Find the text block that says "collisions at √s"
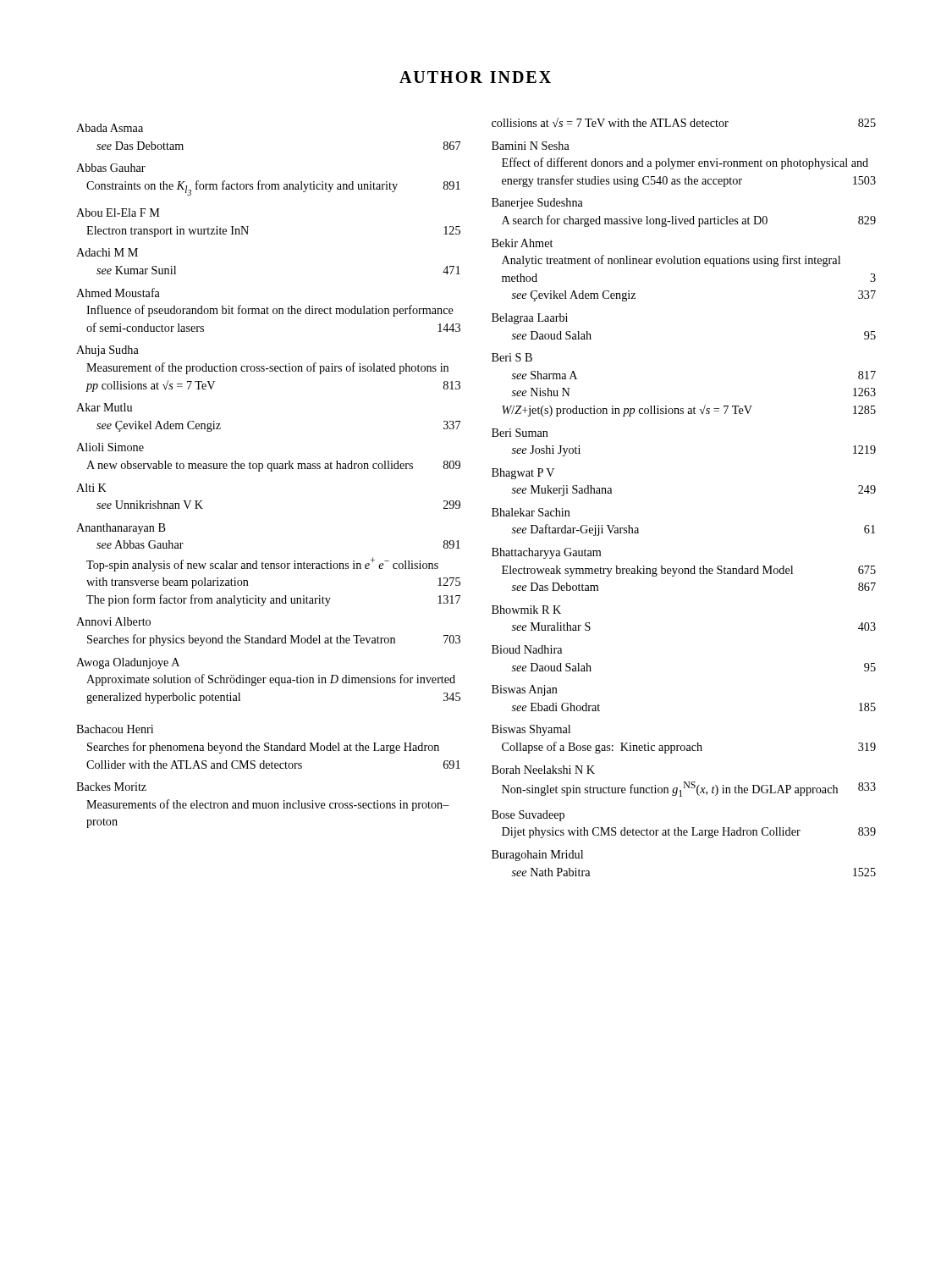Screen dimensions: 1270x952 click(684, 122)
